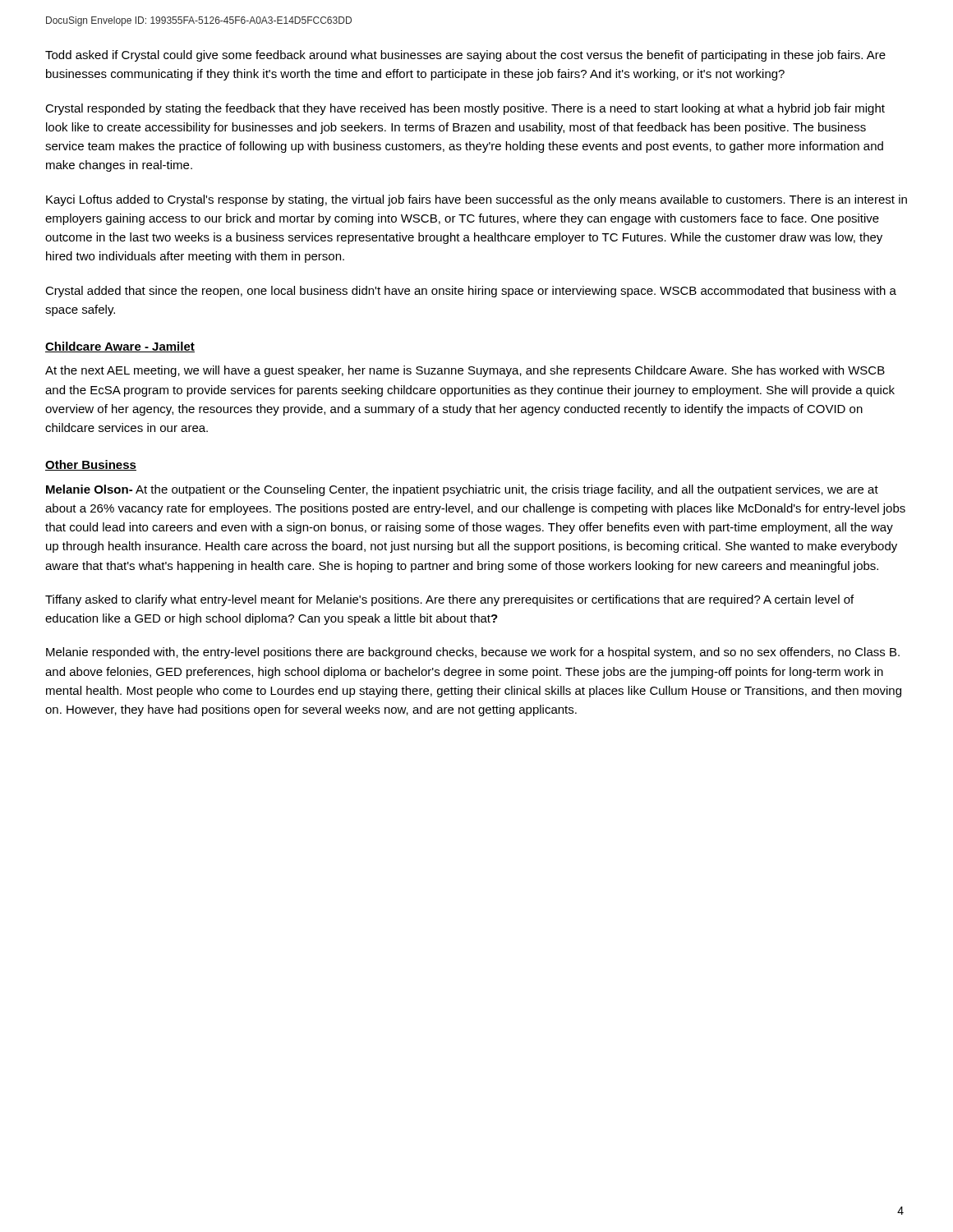Locate the text block that reads "Melanie Olson- At"
Viewport: 953px width, 1232px height.
(475, 527)
